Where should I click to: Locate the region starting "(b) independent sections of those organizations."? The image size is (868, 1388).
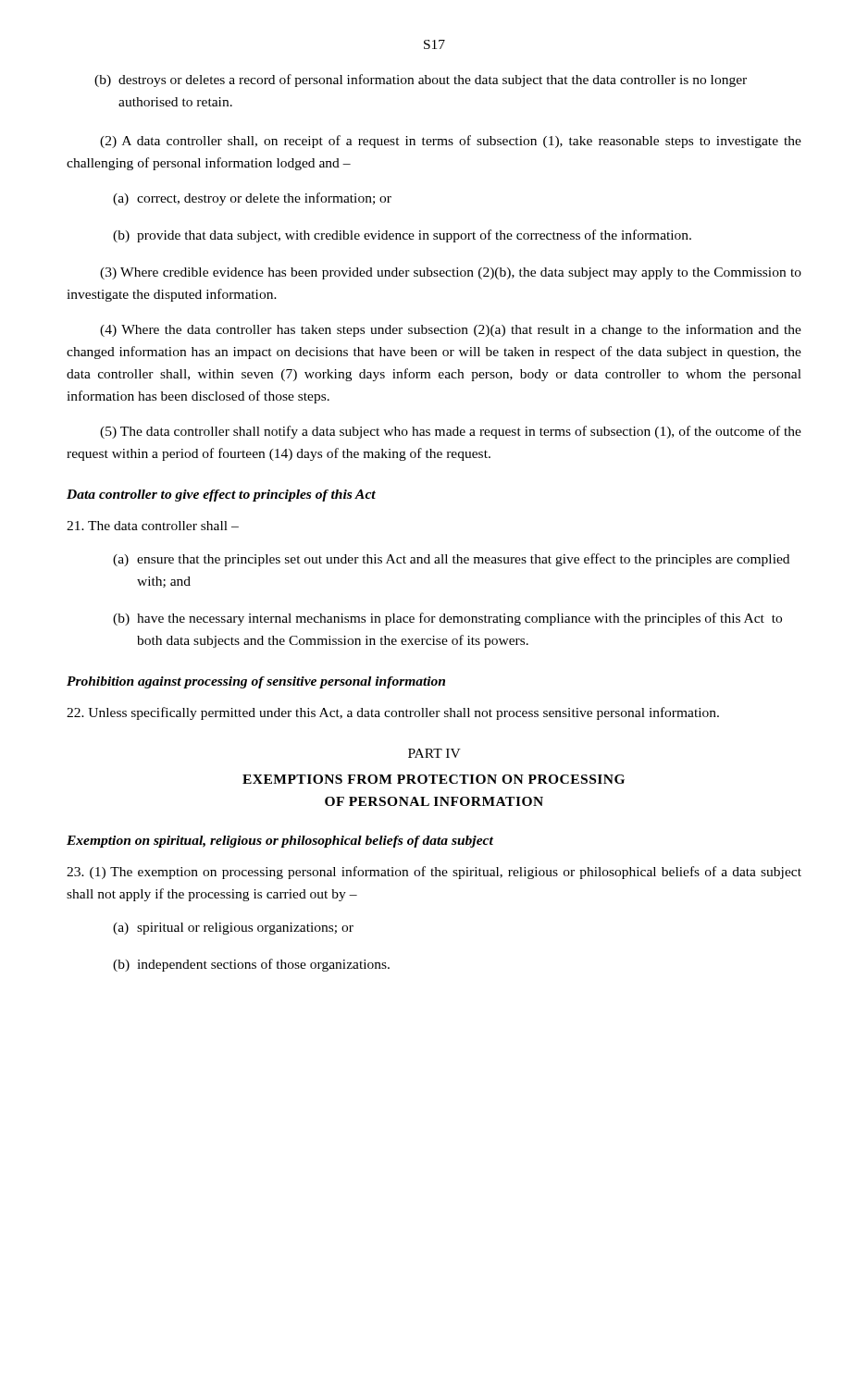(251, 965)
